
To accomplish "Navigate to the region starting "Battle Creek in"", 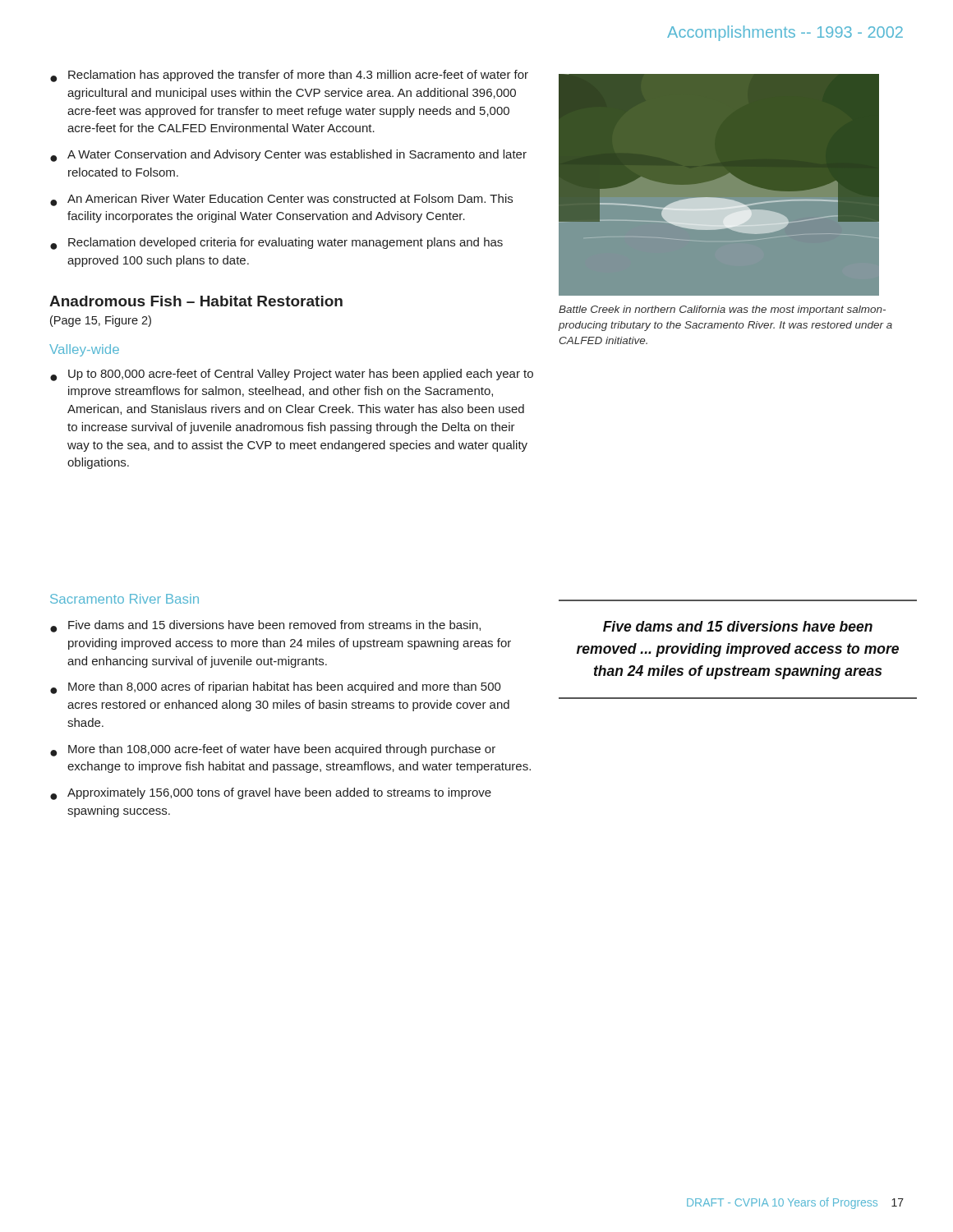I will click(x=726, y=325).
